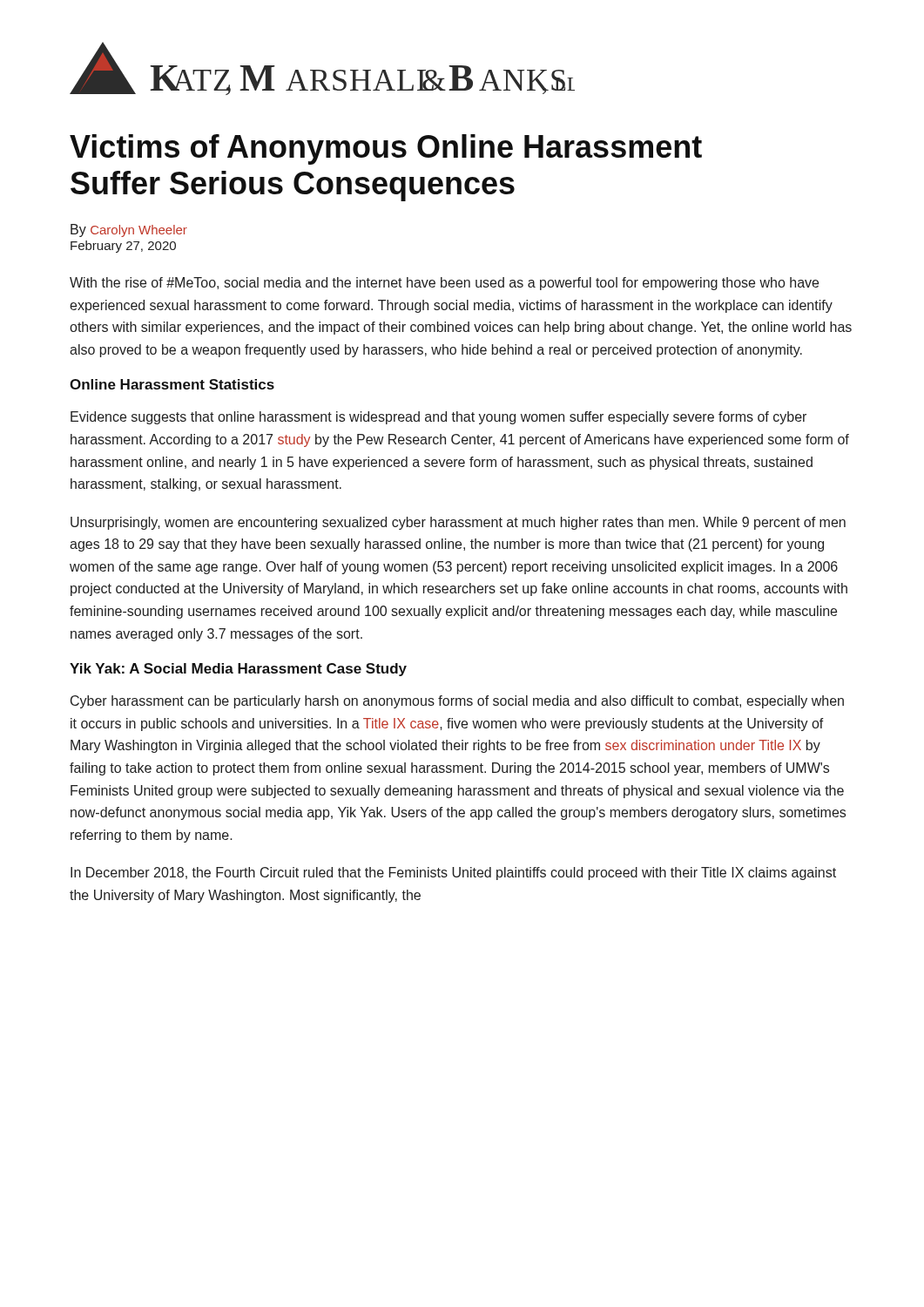
Task: Navigate to the passage starting "Evidence suggests that online harassment"
Action: (459, 451)
